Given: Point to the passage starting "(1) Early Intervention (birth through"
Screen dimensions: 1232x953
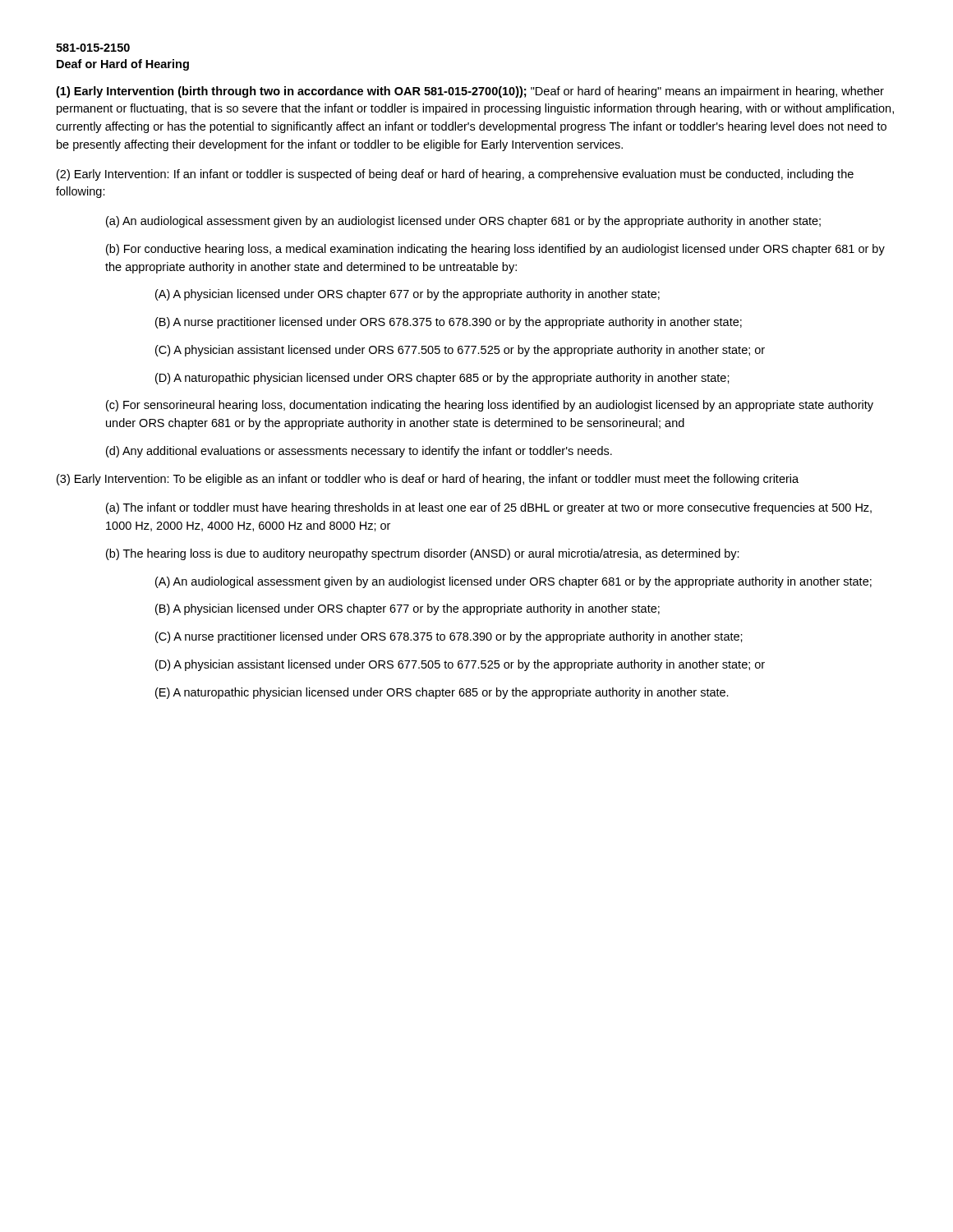Looking at the screenshot, I should click(475, 118).
